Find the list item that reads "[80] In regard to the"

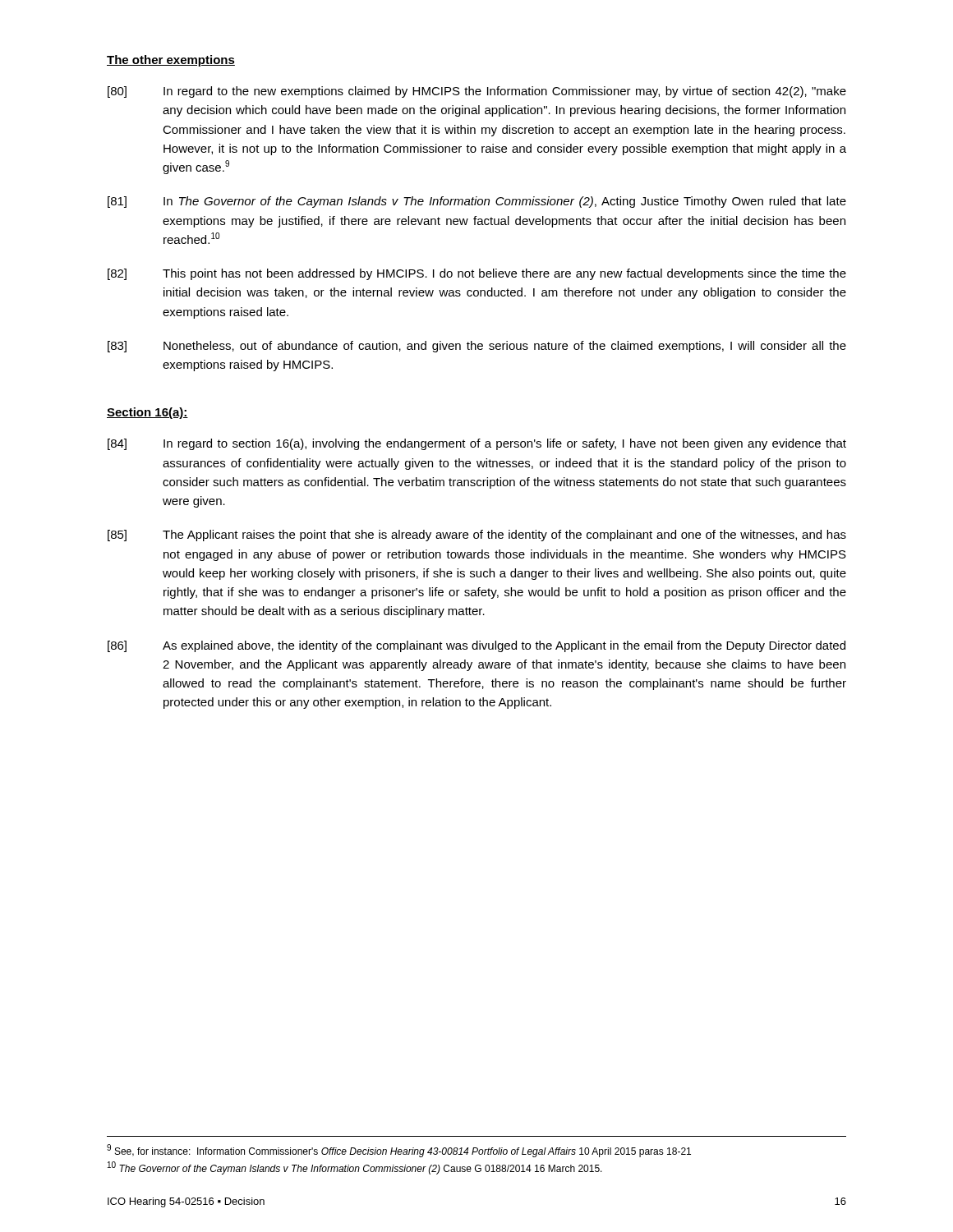pyautogui.click(x=476, y=129)
